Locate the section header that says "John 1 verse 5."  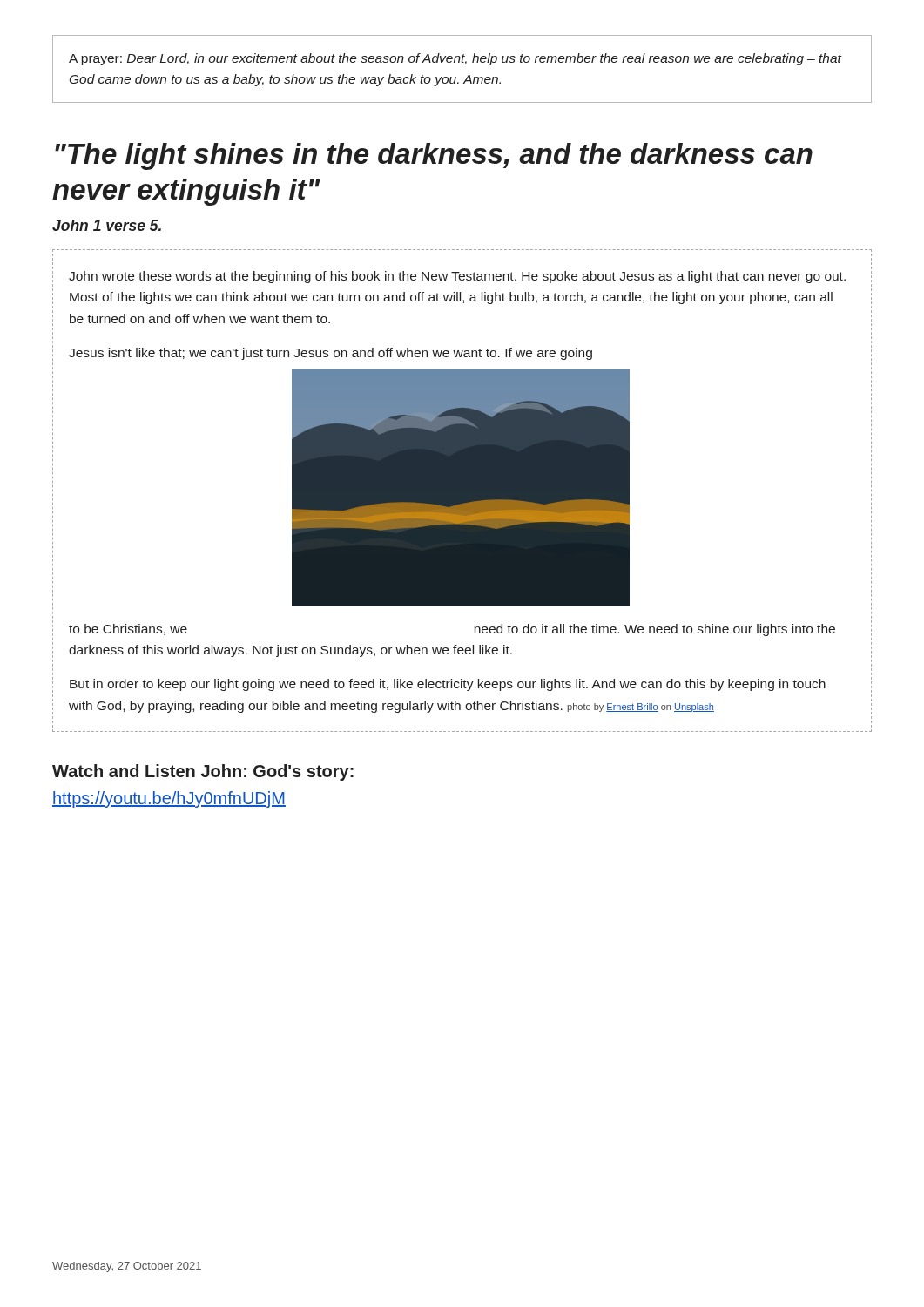(107, 225)
